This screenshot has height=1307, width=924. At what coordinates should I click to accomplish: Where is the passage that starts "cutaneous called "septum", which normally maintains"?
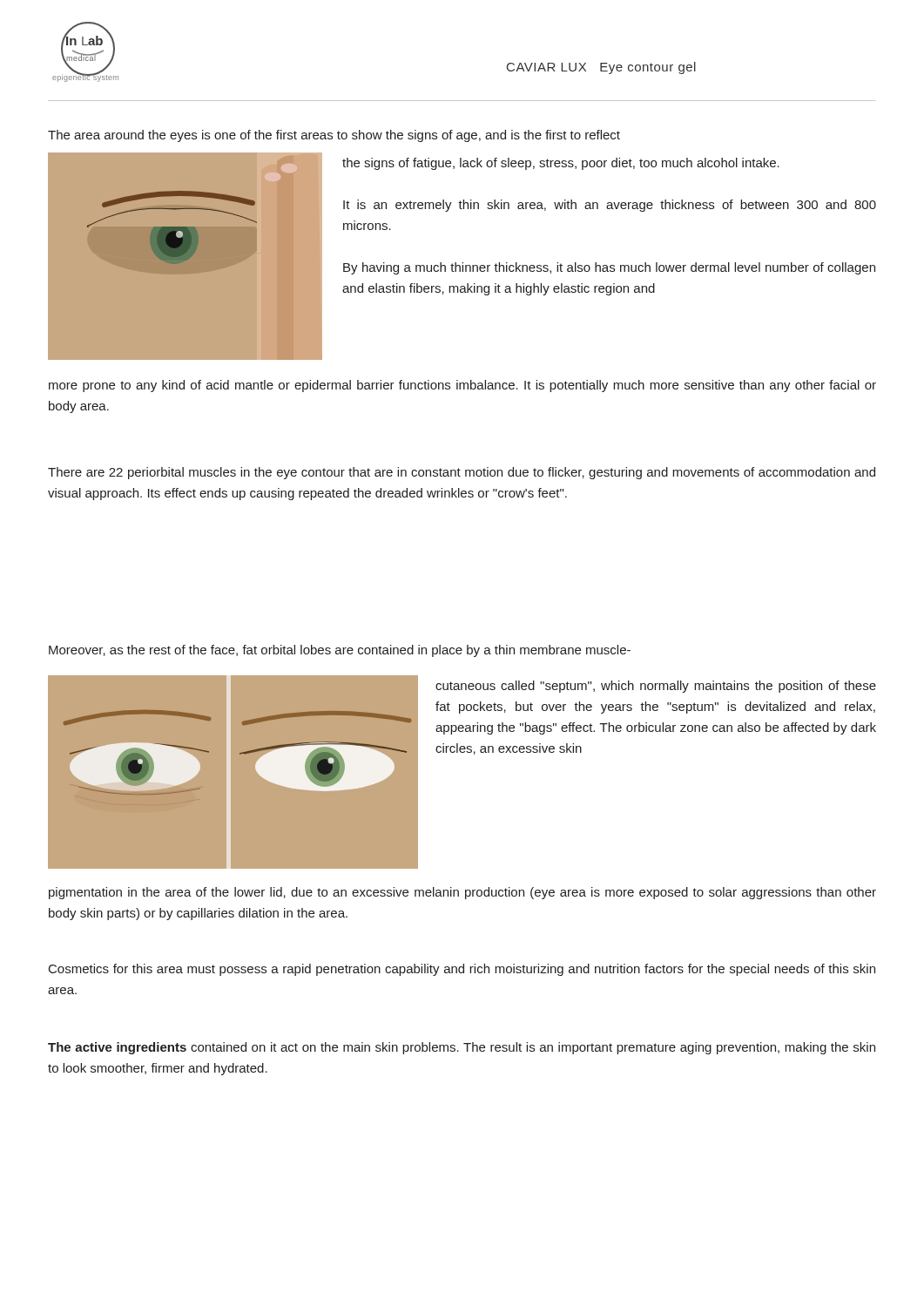[656, 717]
